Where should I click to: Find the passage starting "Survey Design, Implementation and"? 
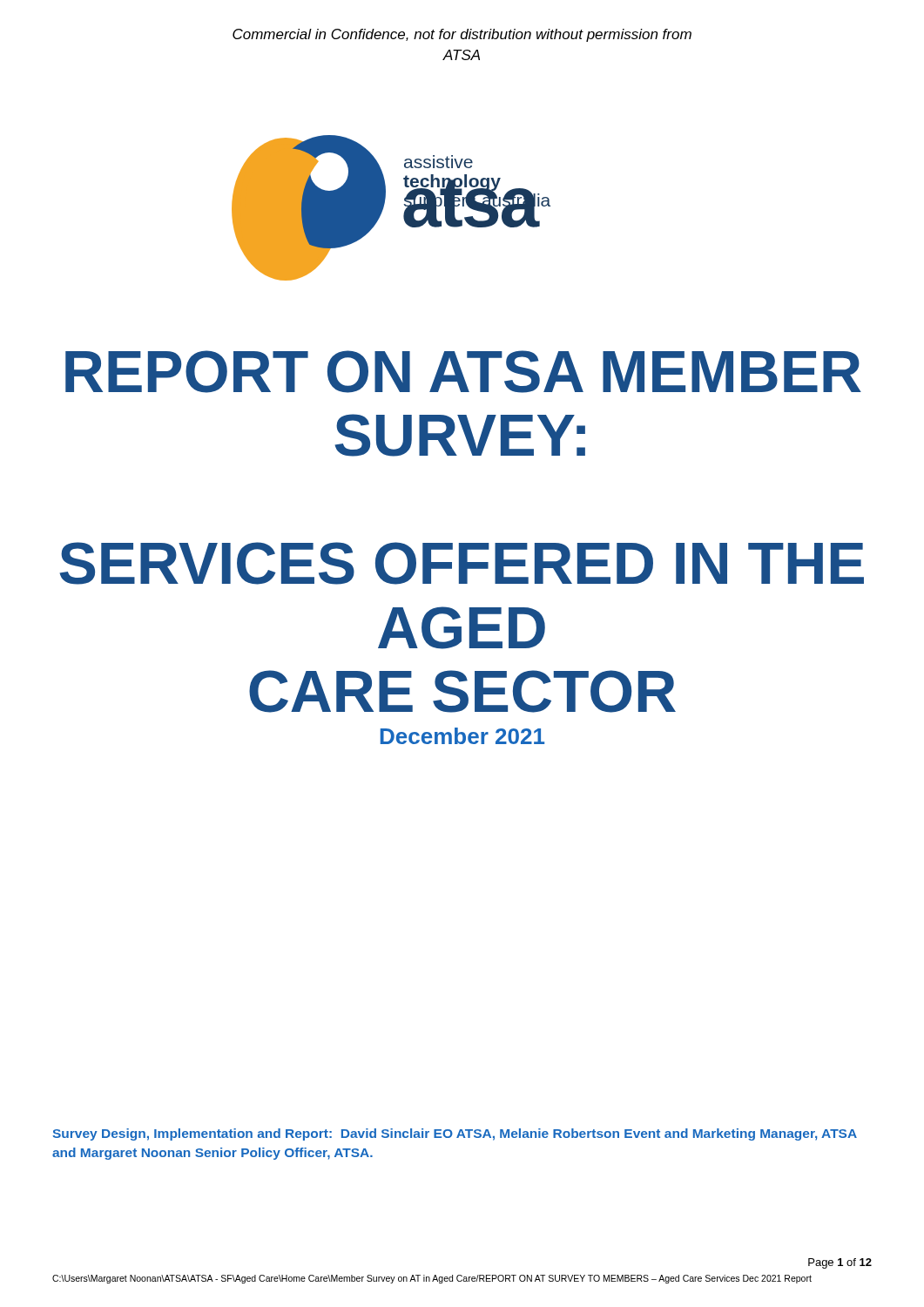(462, 1144)
